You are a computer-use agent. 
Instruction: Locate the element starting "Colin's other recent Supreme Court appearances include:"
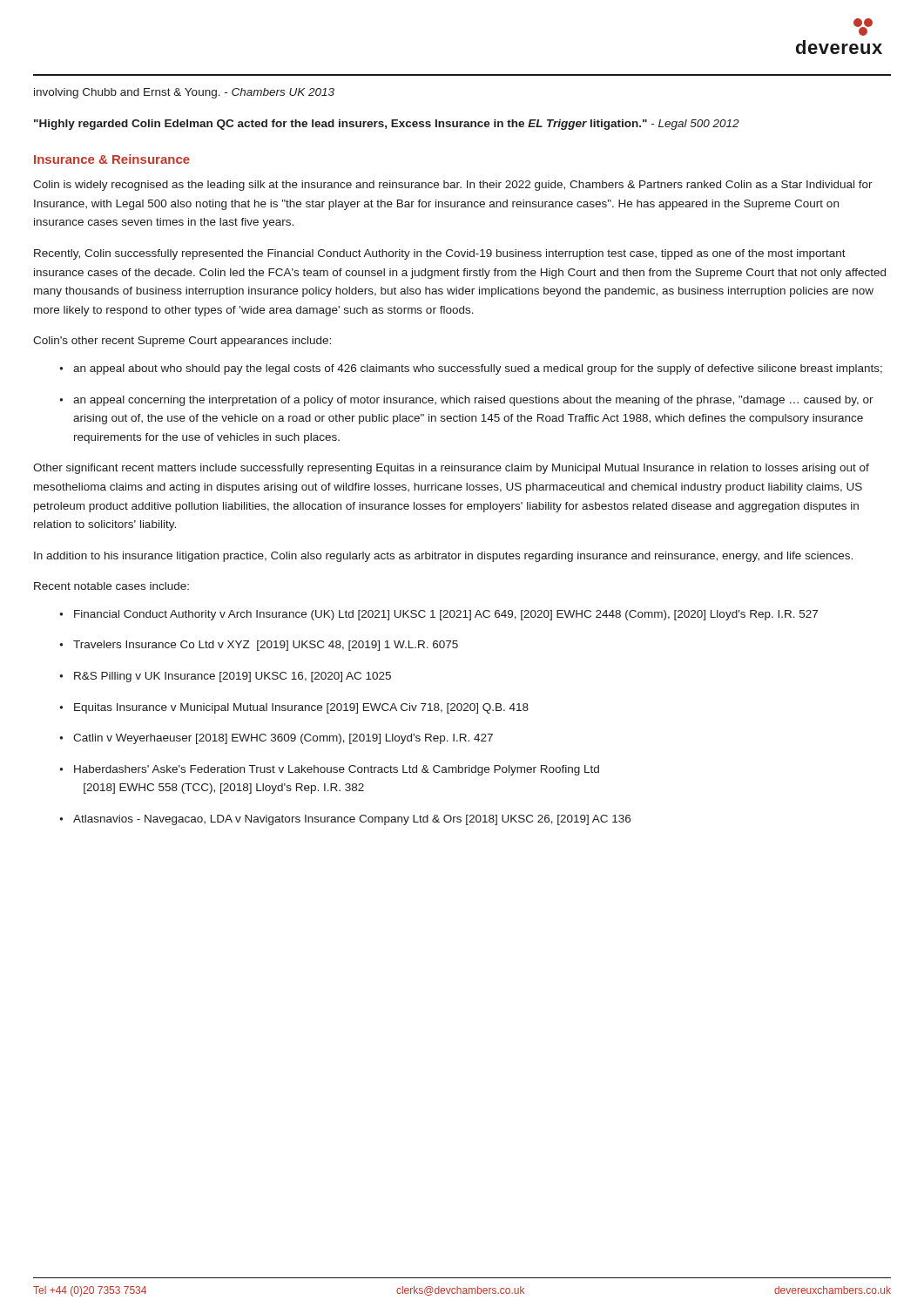coord(183,341)
